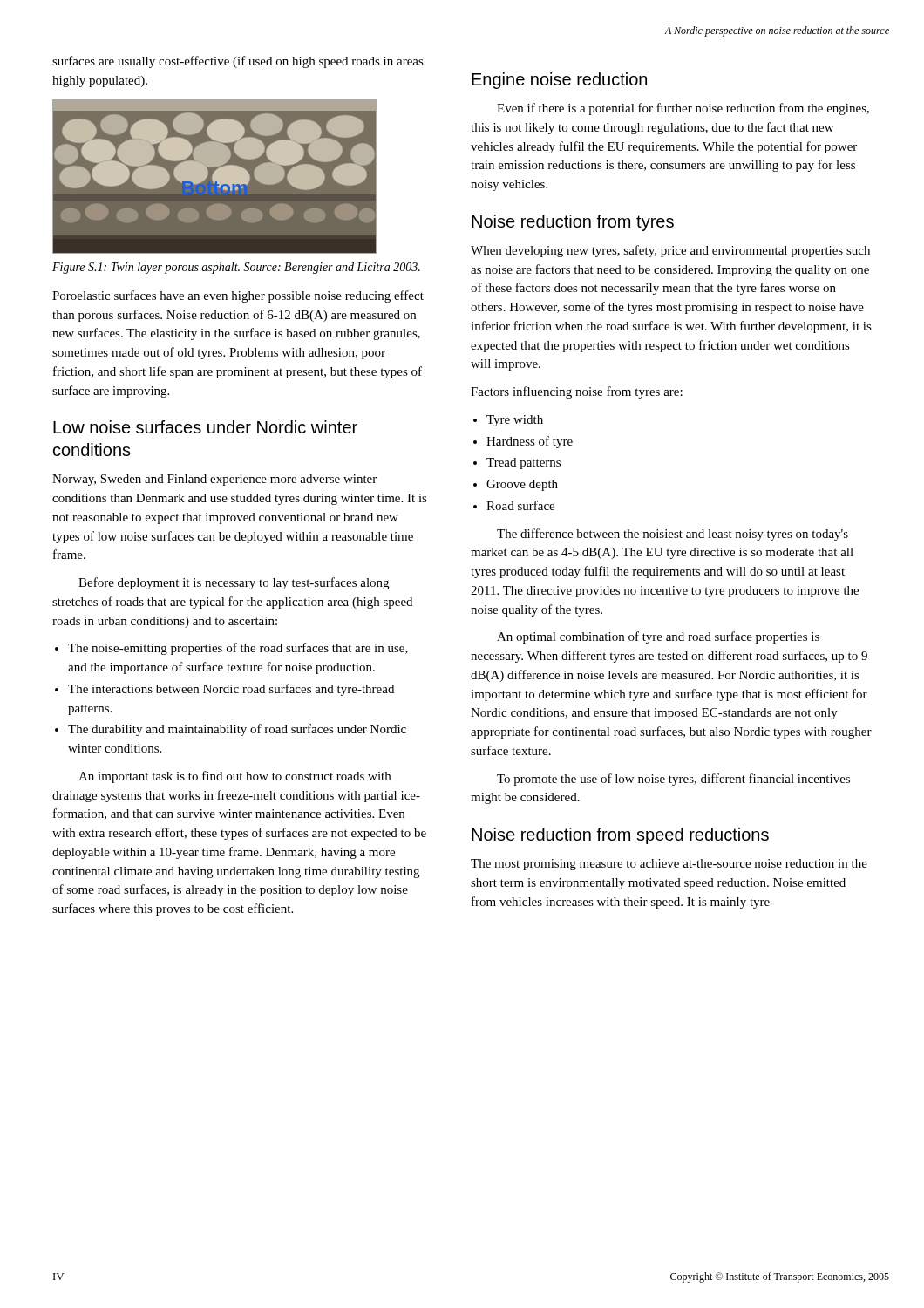
Task: Locate the region starting "When developing new tyres,"
Action: (x=671, y=308)
